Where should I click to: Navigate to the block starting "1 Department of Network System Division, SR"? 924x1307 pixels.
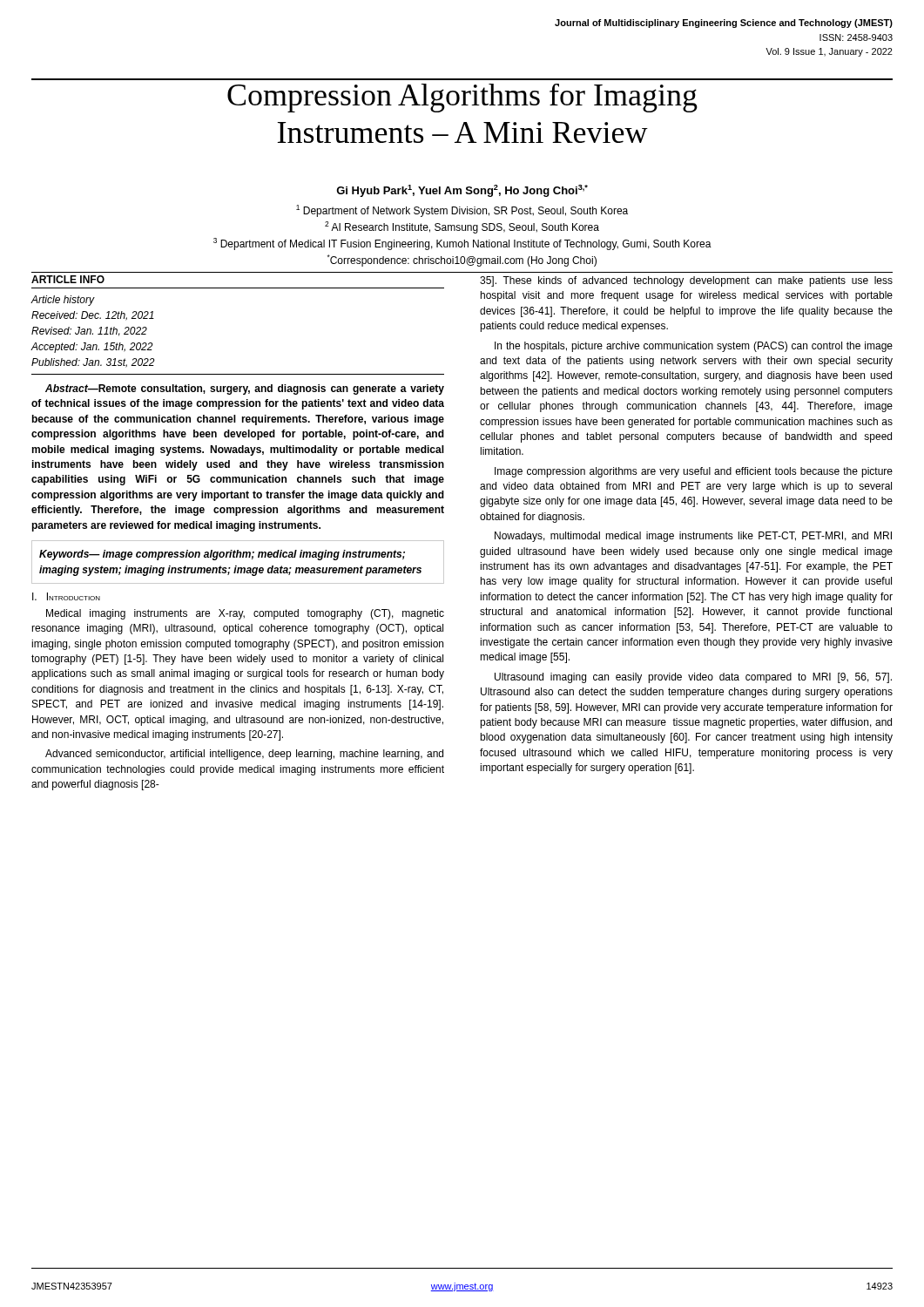click(x=462, y=235)
